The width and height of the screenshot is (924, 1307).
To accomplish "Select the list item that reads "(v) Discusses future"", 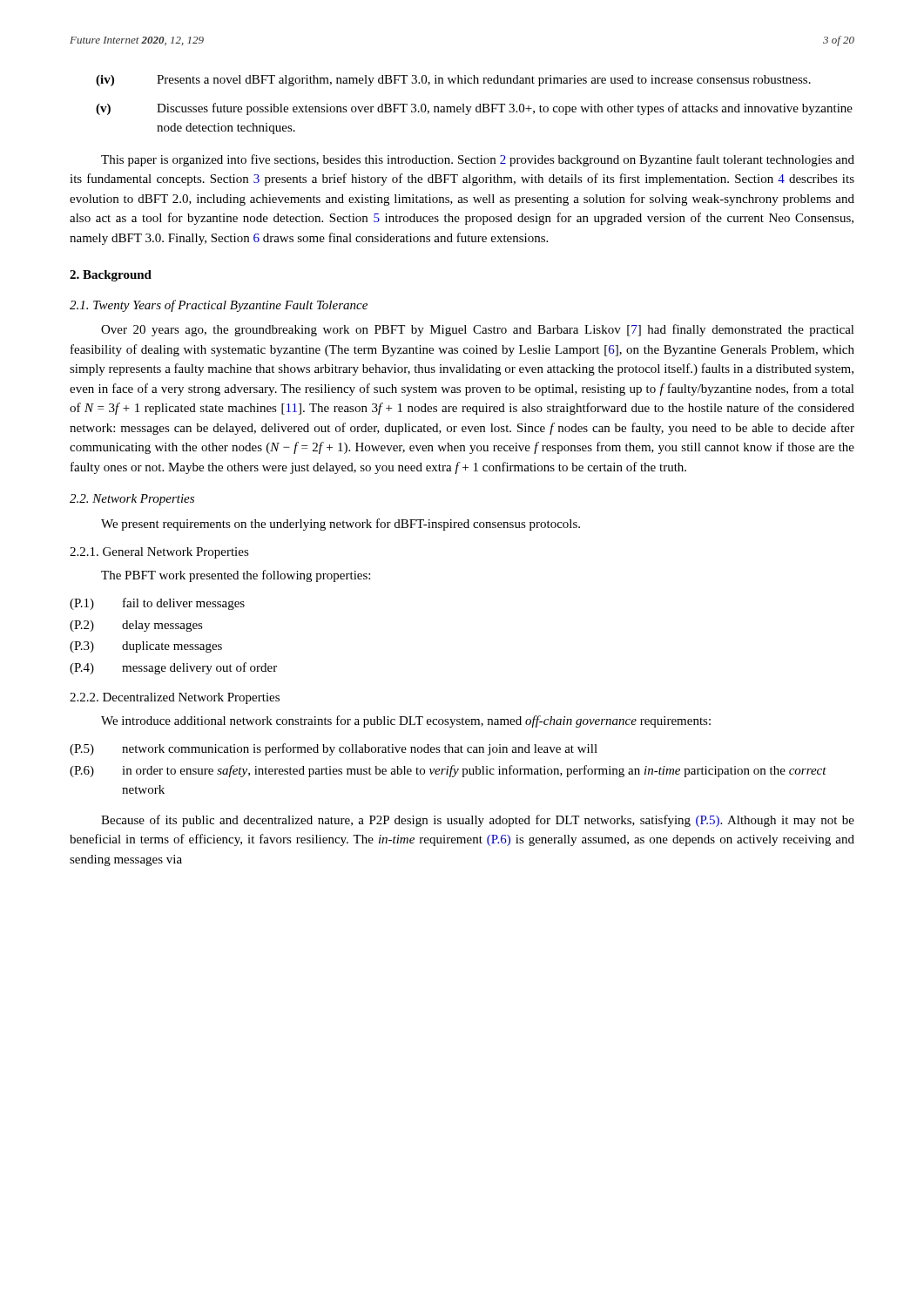I will (x=462, y=118).
